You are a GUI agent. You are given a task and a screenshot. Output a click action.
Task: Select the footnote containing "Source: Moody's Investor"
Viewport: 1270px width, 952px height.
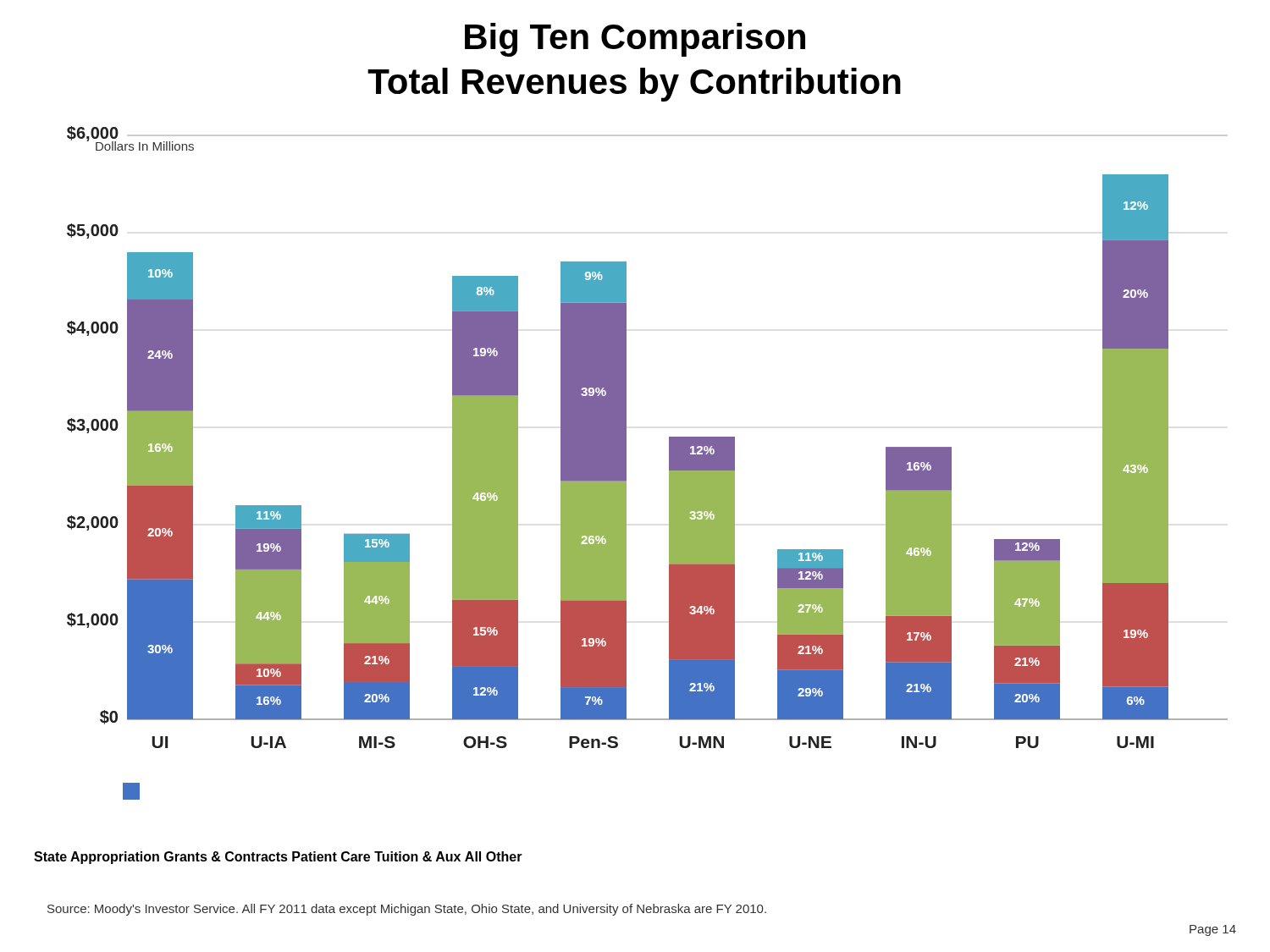coord(407,908)
